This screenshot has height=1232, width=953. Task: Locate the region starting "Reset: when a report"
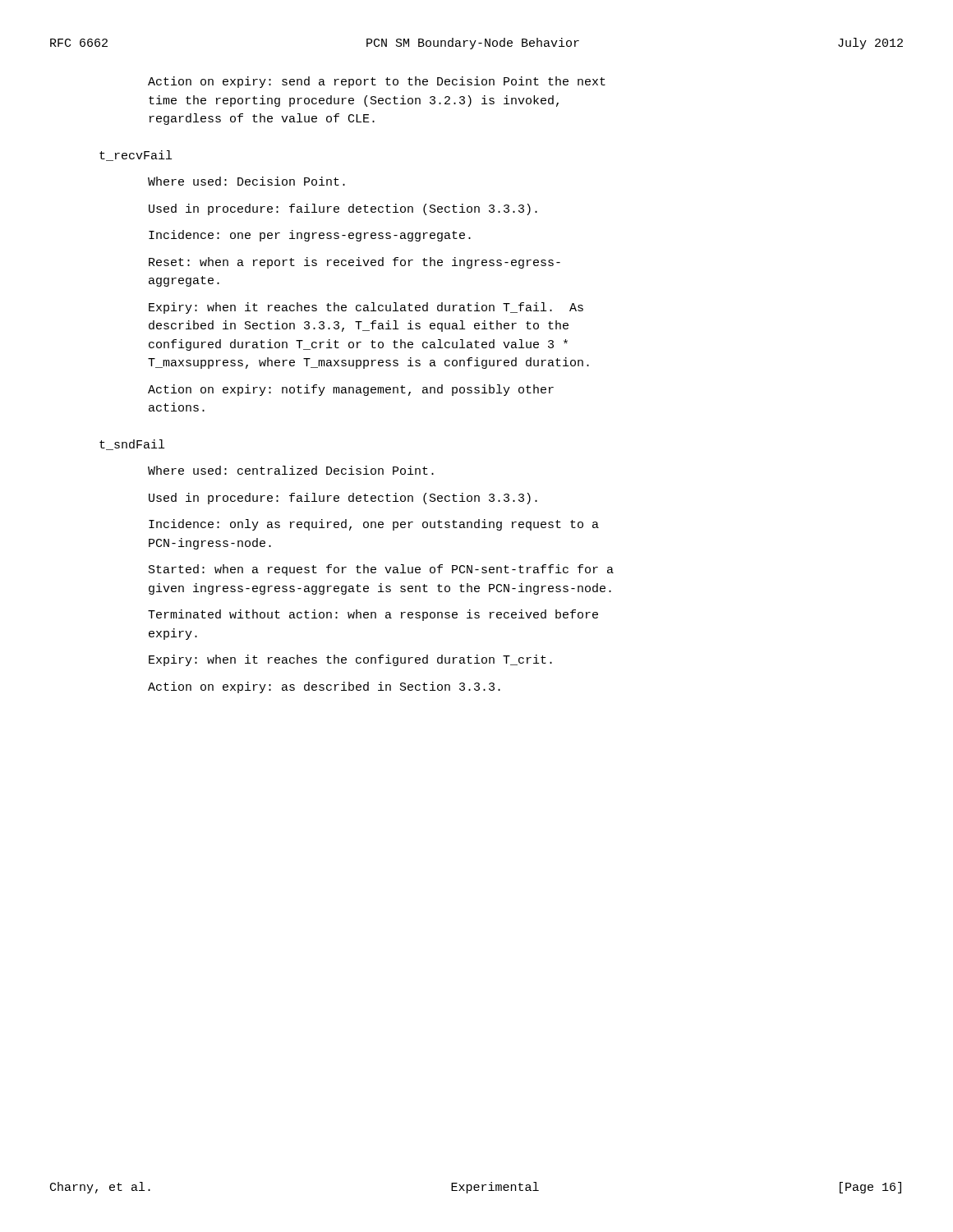pyautogui.click(x=355, y=272)
